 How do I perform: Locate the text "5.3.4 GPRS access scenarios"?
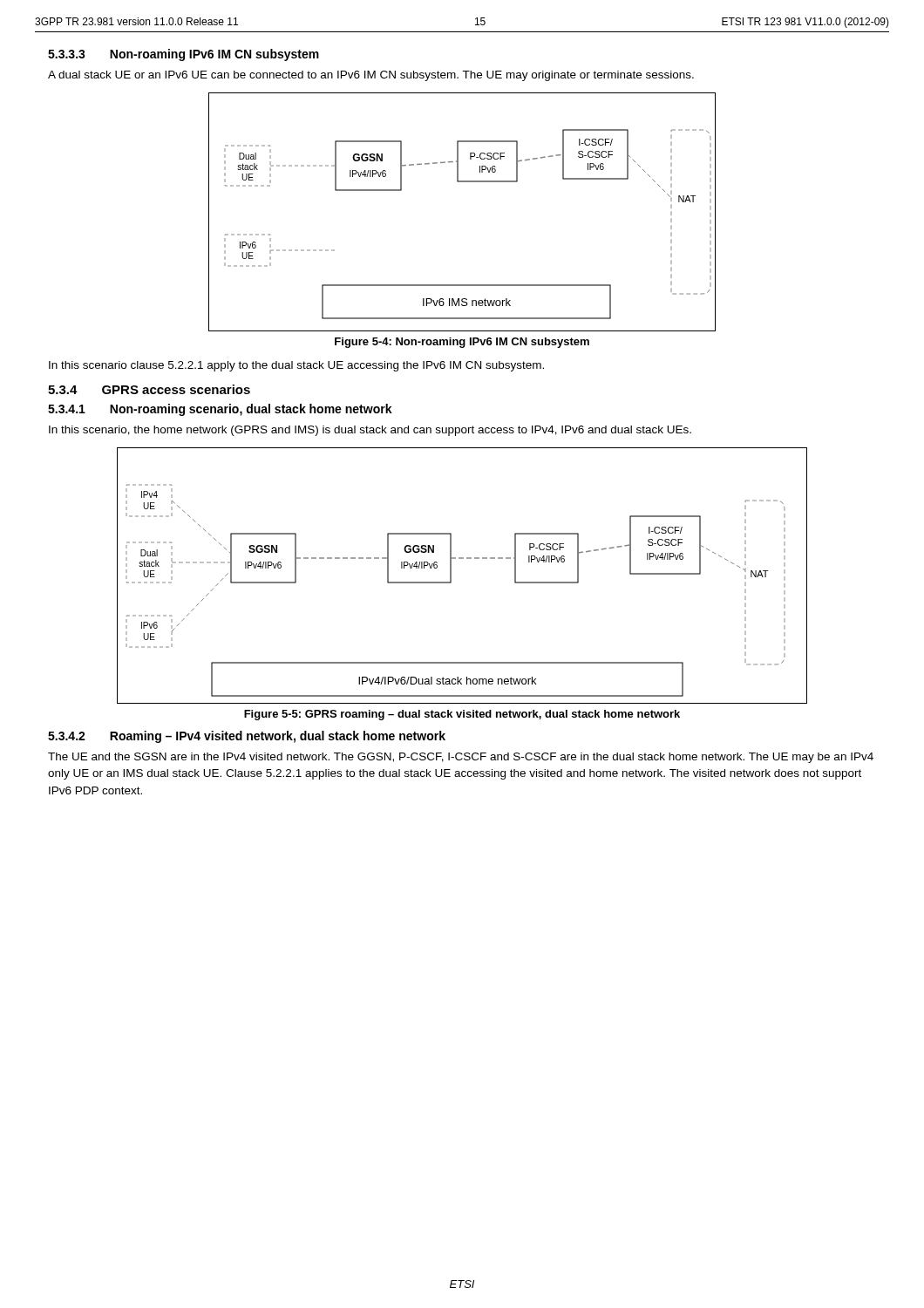(x=149, y=389)
